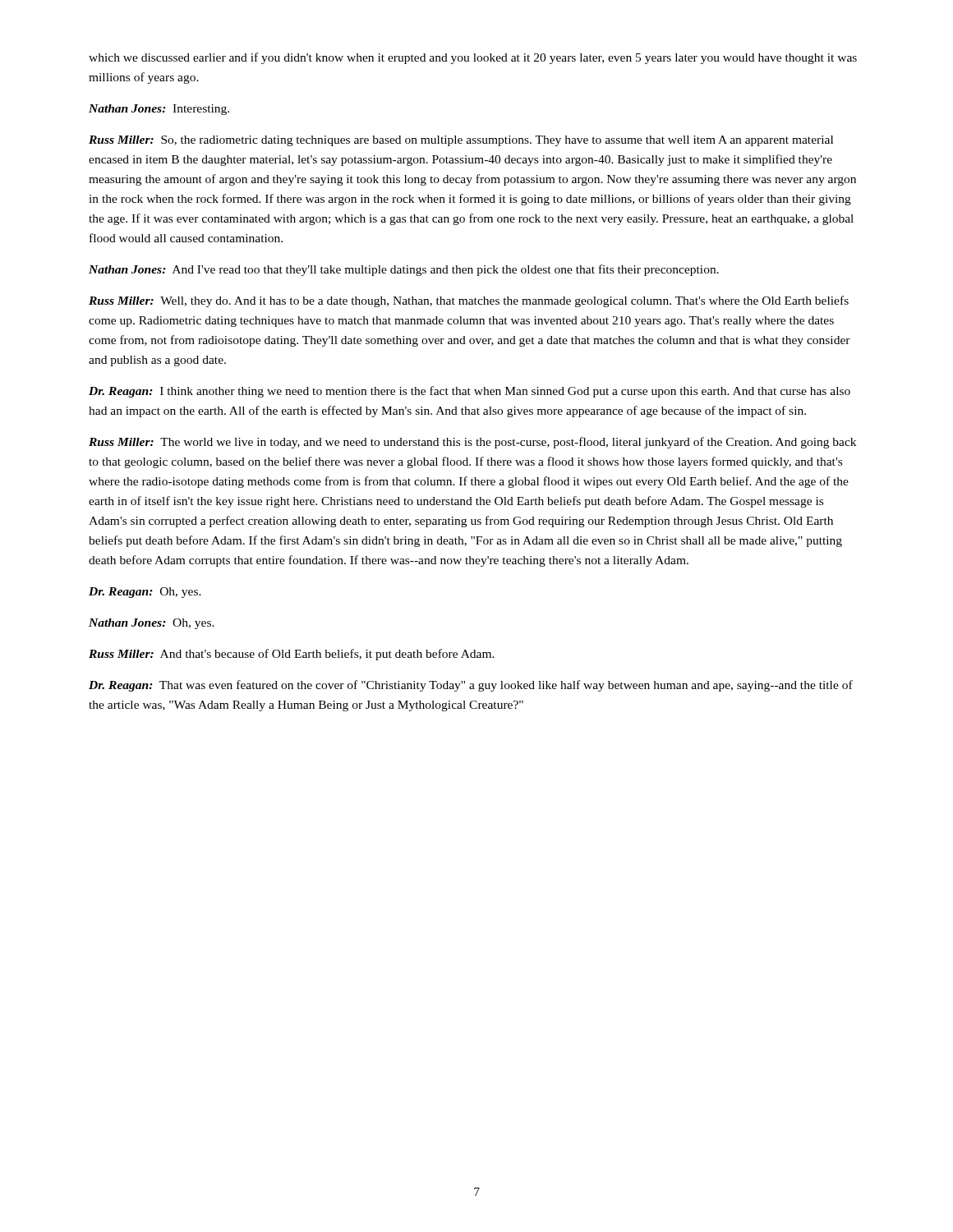Locate the block of text that opens with "Russ Miller: Well, they do. And it"
Screen dimensions: 1232x953
pyautogui.click(x=469, y=330)
